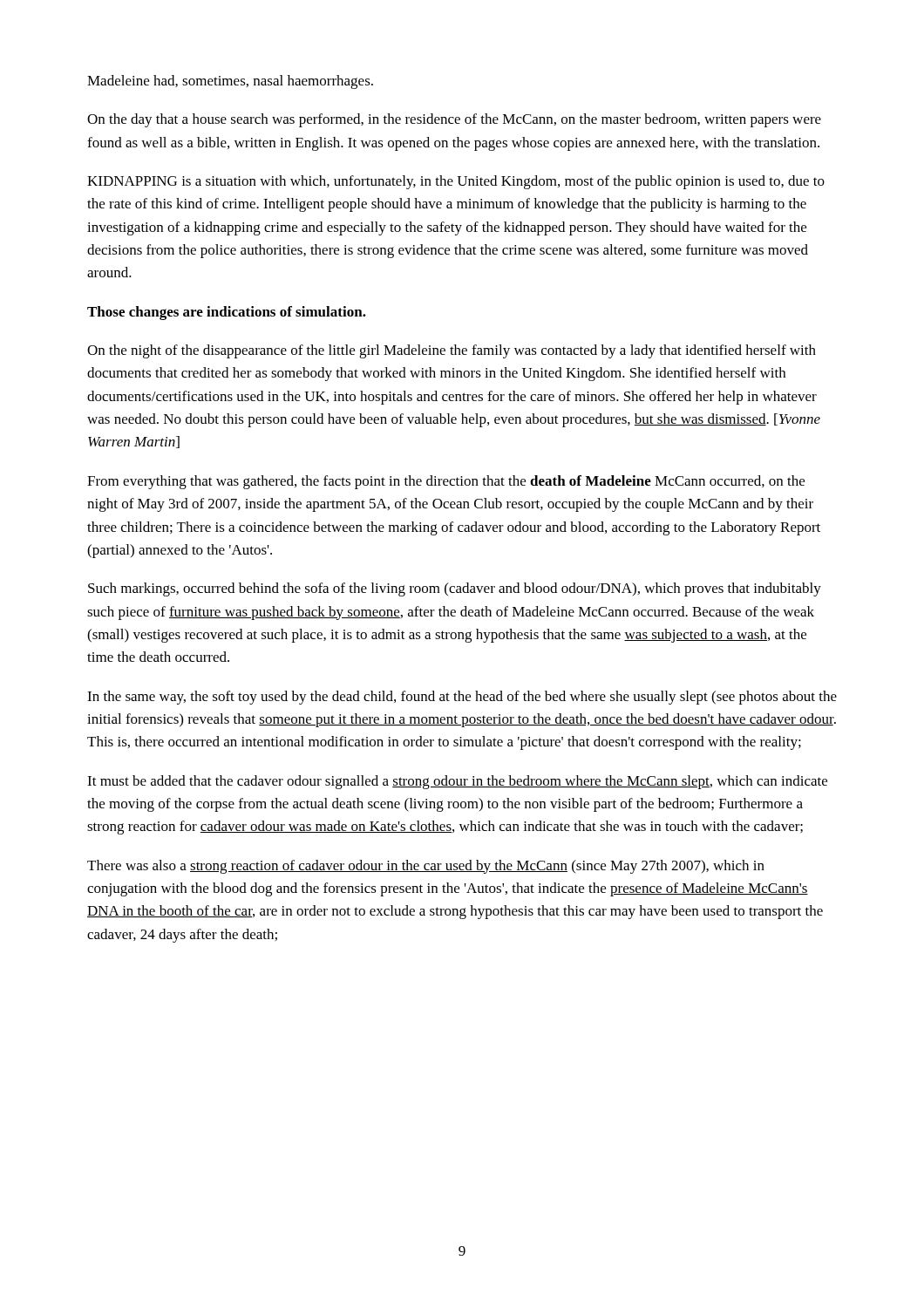Locate the element starting "On the night of the disappearance"

tap(454, 396)
